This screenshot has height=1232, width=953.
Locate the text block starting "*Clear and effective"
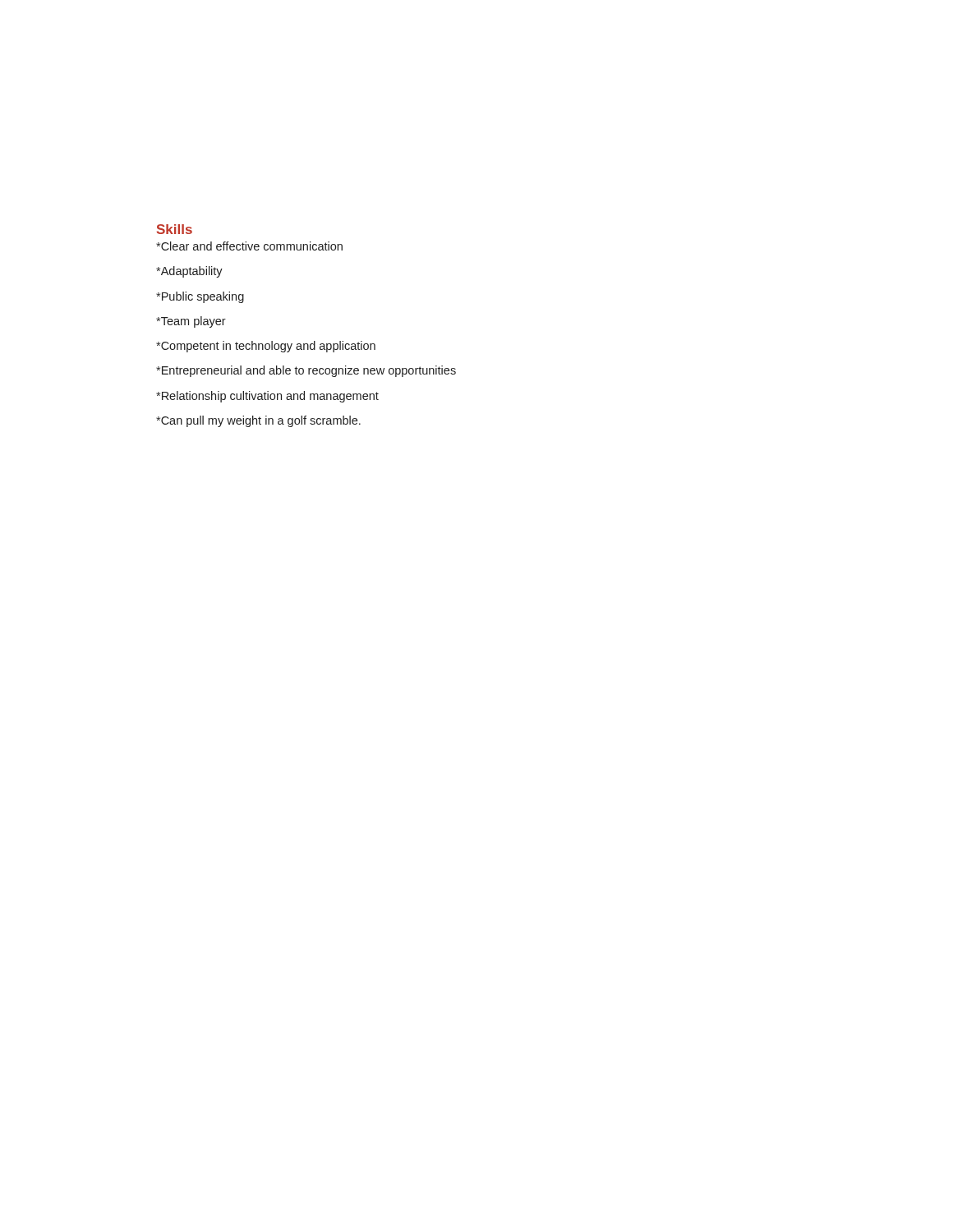[250, 246]
